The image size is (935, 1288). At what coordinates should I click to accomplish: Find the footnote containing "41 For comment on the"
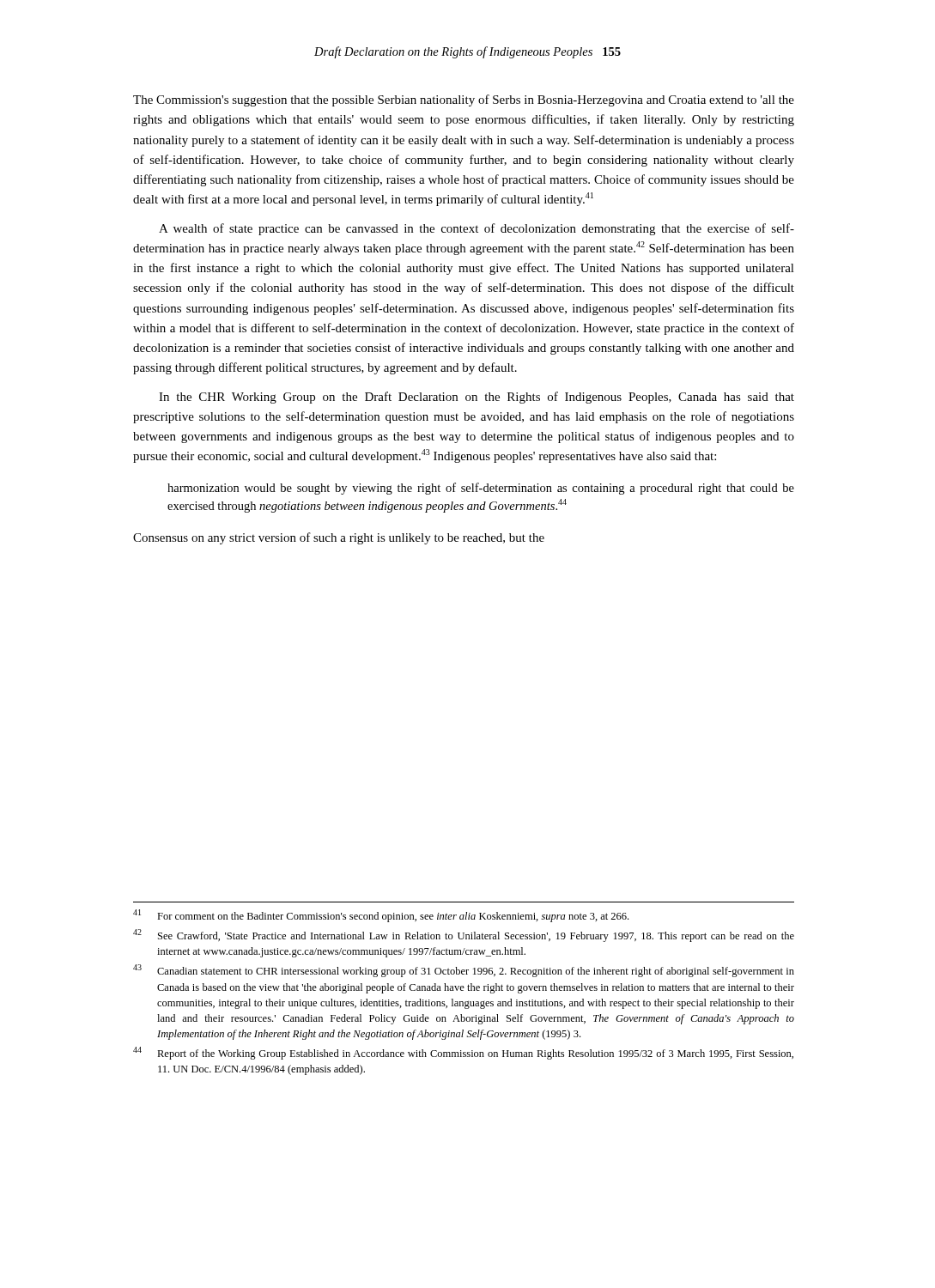click(x=464, y=916)
